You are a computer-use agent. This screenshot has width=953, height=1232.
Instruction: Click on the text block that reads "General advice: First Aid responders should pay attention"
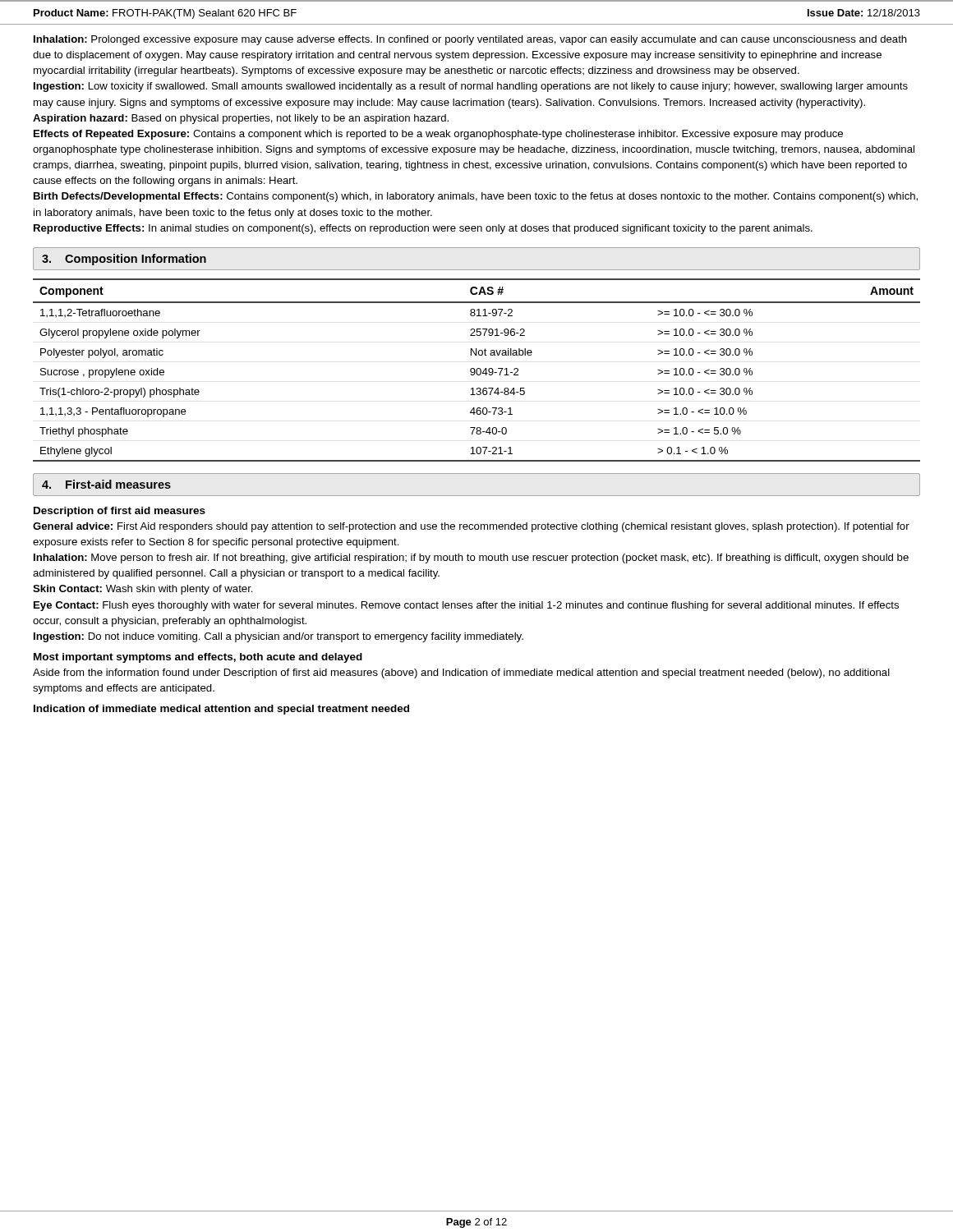tap(471, 527)
